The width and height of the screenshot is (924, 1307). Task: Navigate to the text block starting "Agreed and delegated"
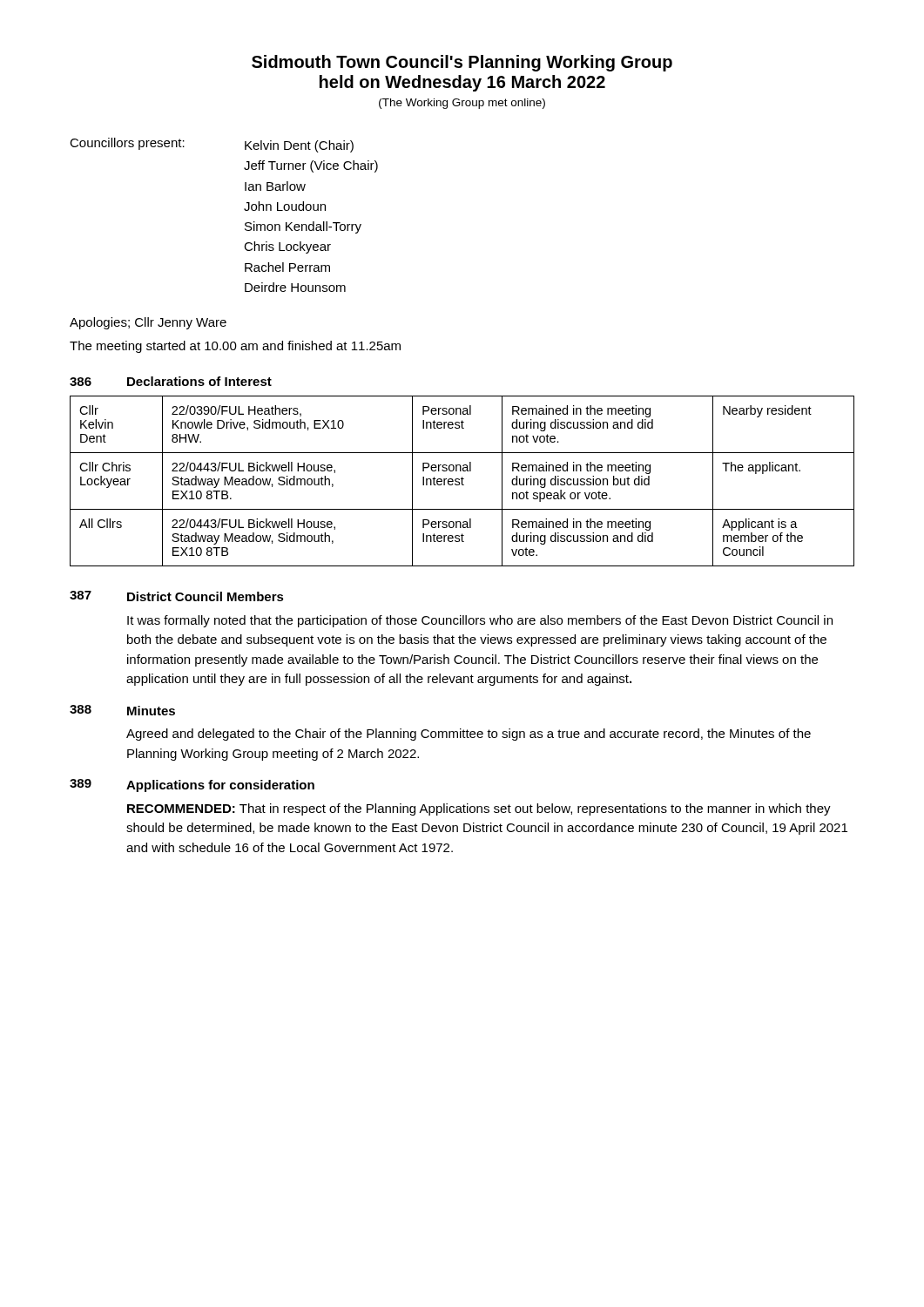pyautogui.click(x=469, y=743)
